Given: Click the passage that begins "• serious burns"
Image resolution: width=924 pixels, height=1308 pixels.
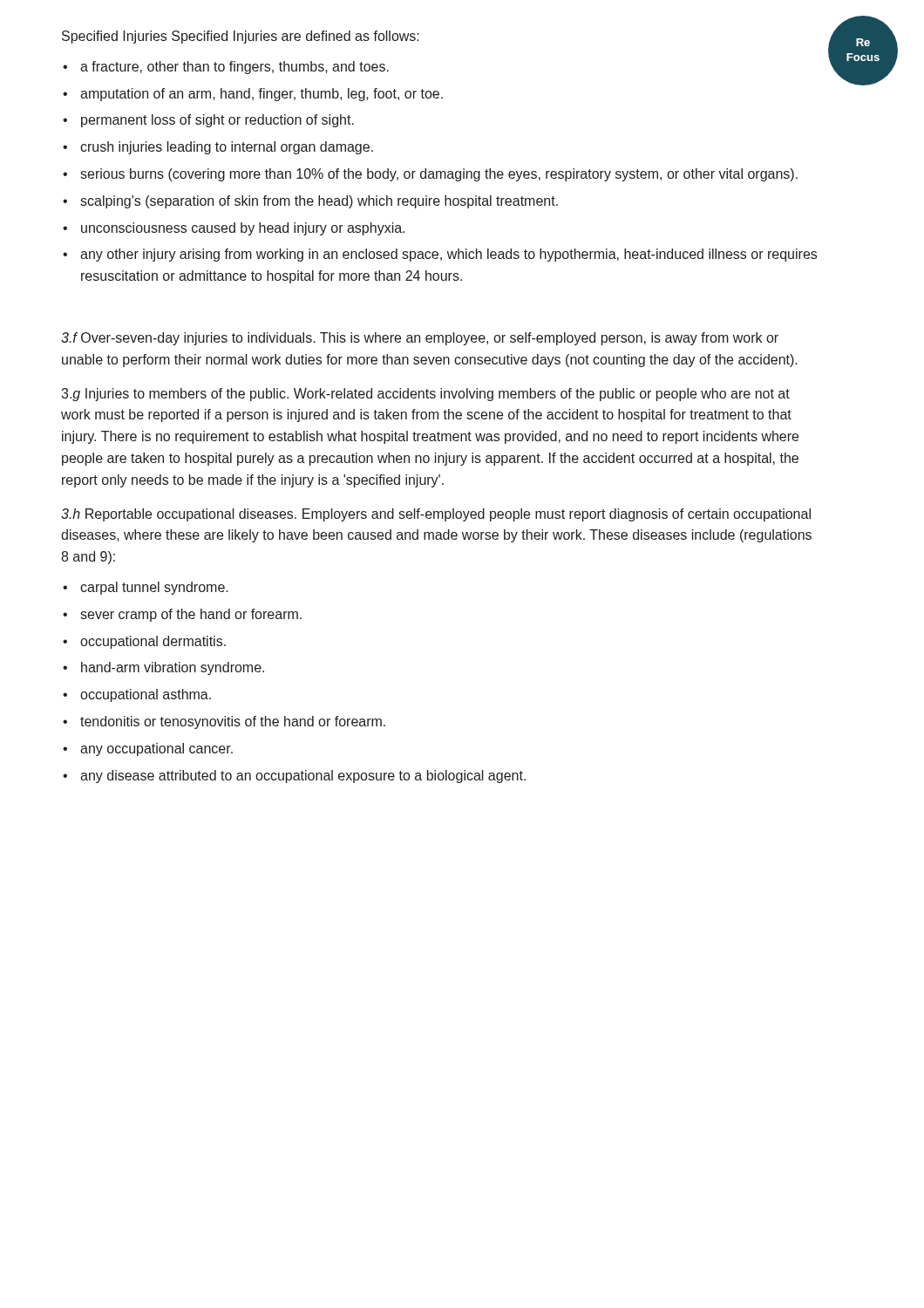Looking at the screenshot, I should pos(431,175).
